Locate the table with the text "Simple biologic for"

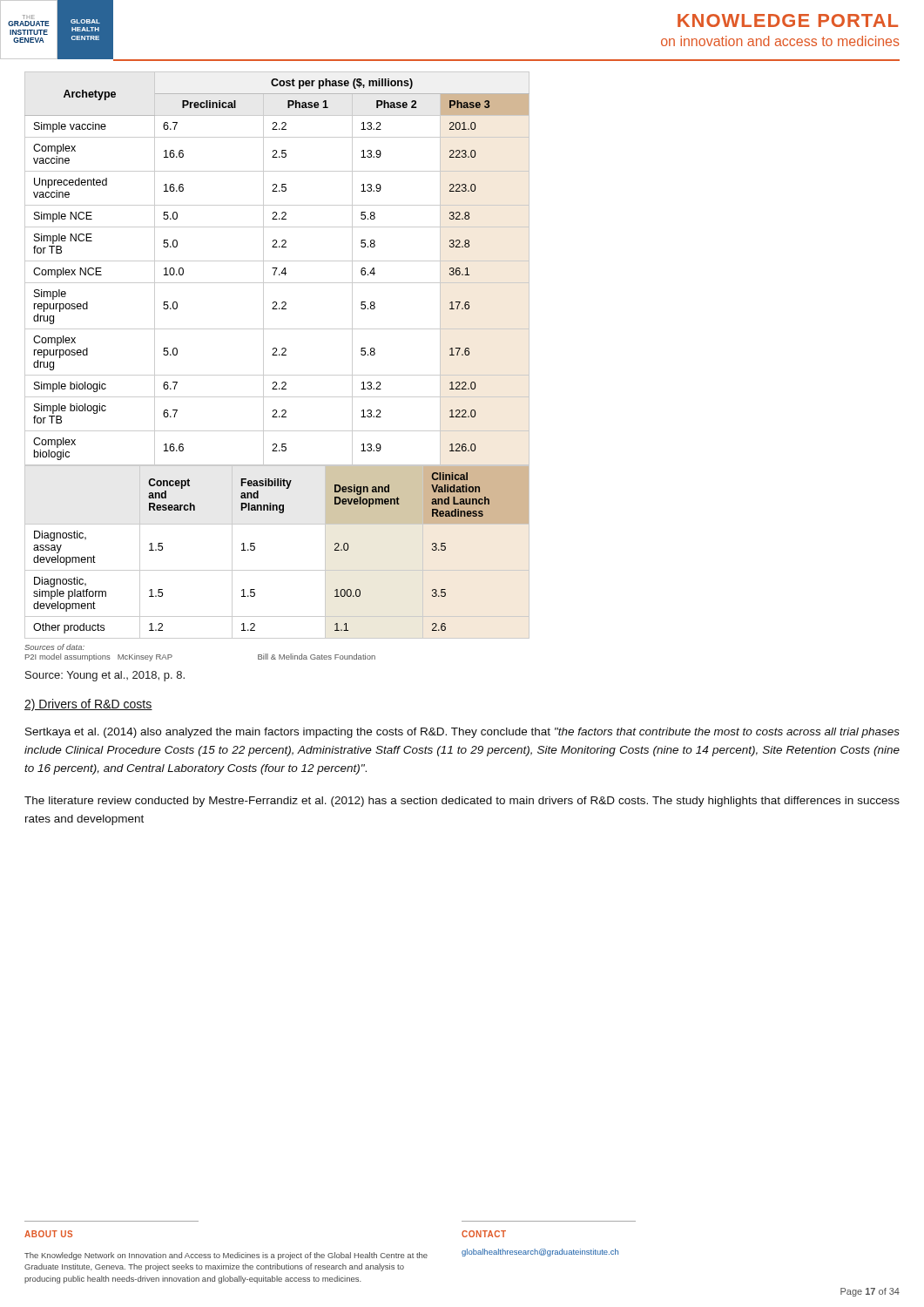tap(462, 268)
